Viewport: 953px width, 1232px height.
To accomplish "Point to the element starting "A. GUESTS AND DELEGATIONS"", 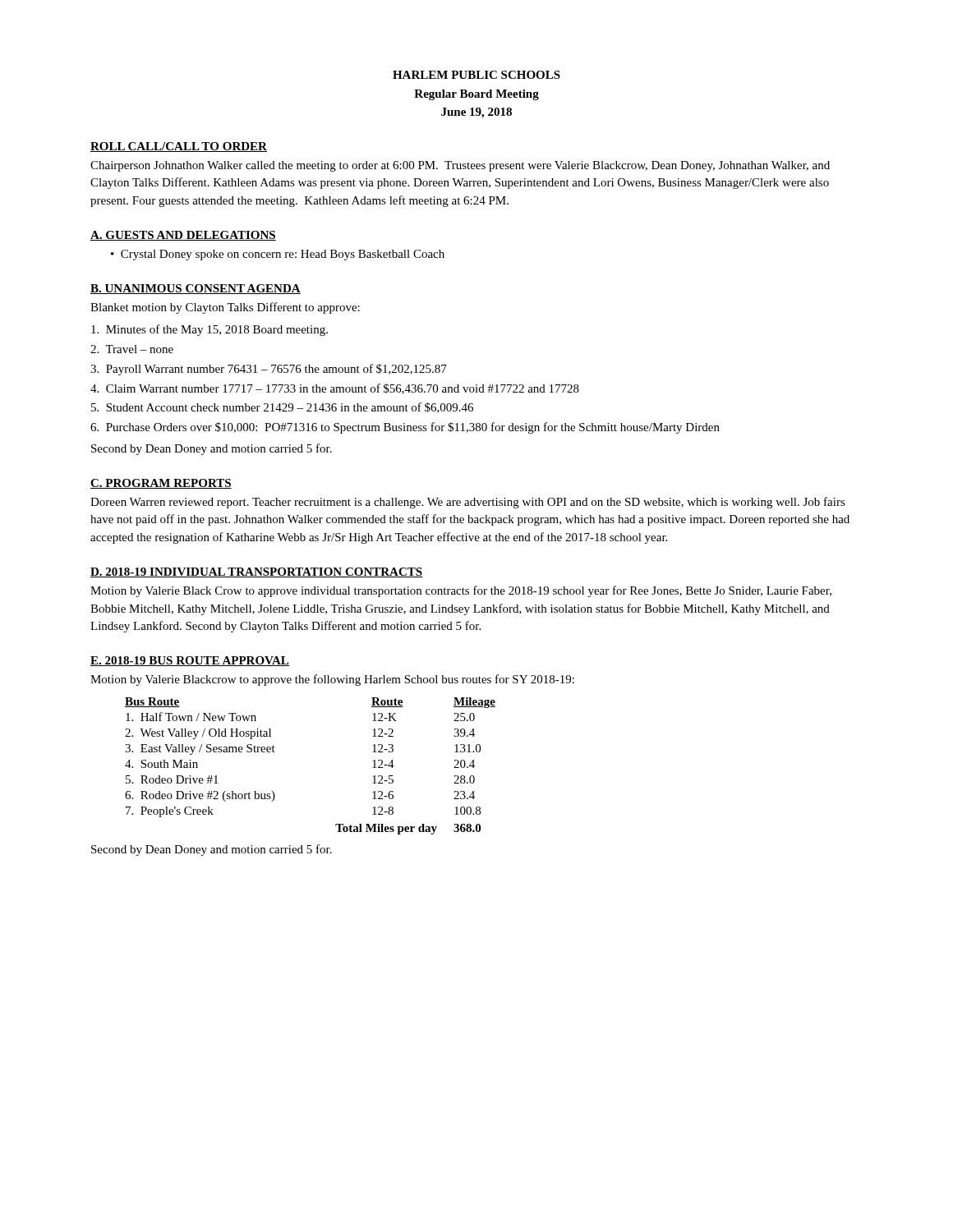I will 183,235.
